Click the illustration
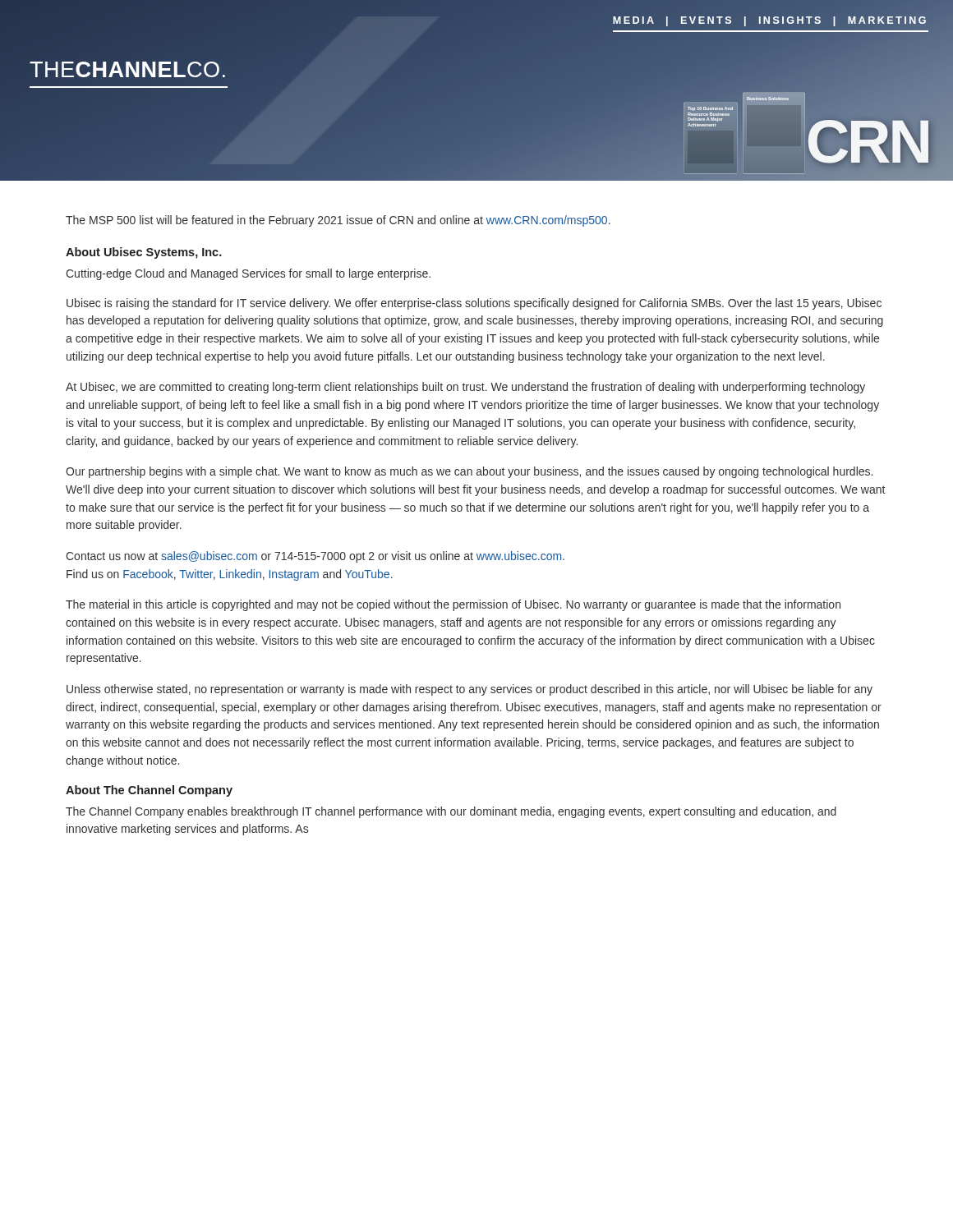The width and height of the screenshot is (953, 1232). (476, 90)
